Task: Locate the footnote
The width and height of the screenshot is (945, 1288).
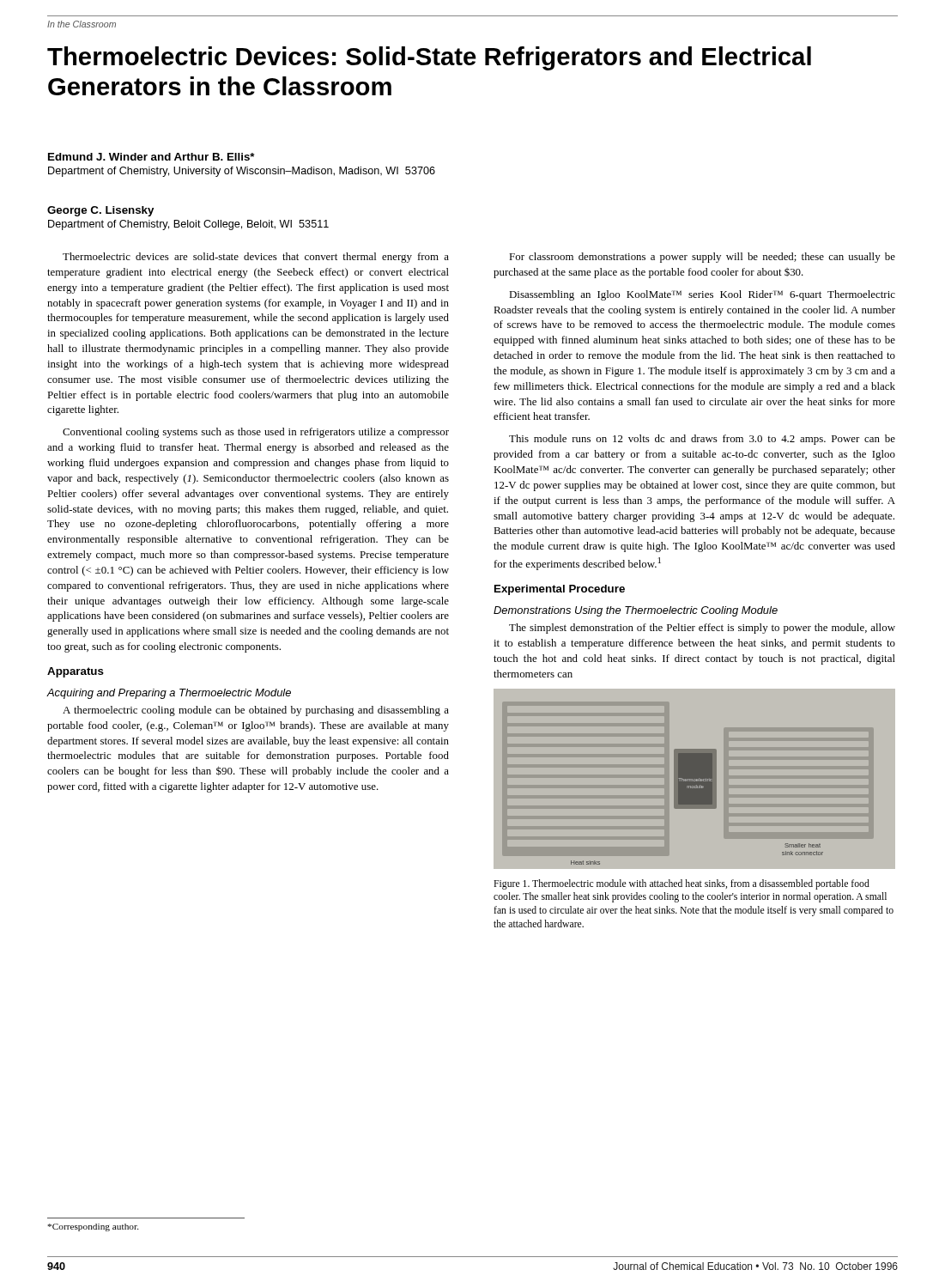Action: 93,1226
